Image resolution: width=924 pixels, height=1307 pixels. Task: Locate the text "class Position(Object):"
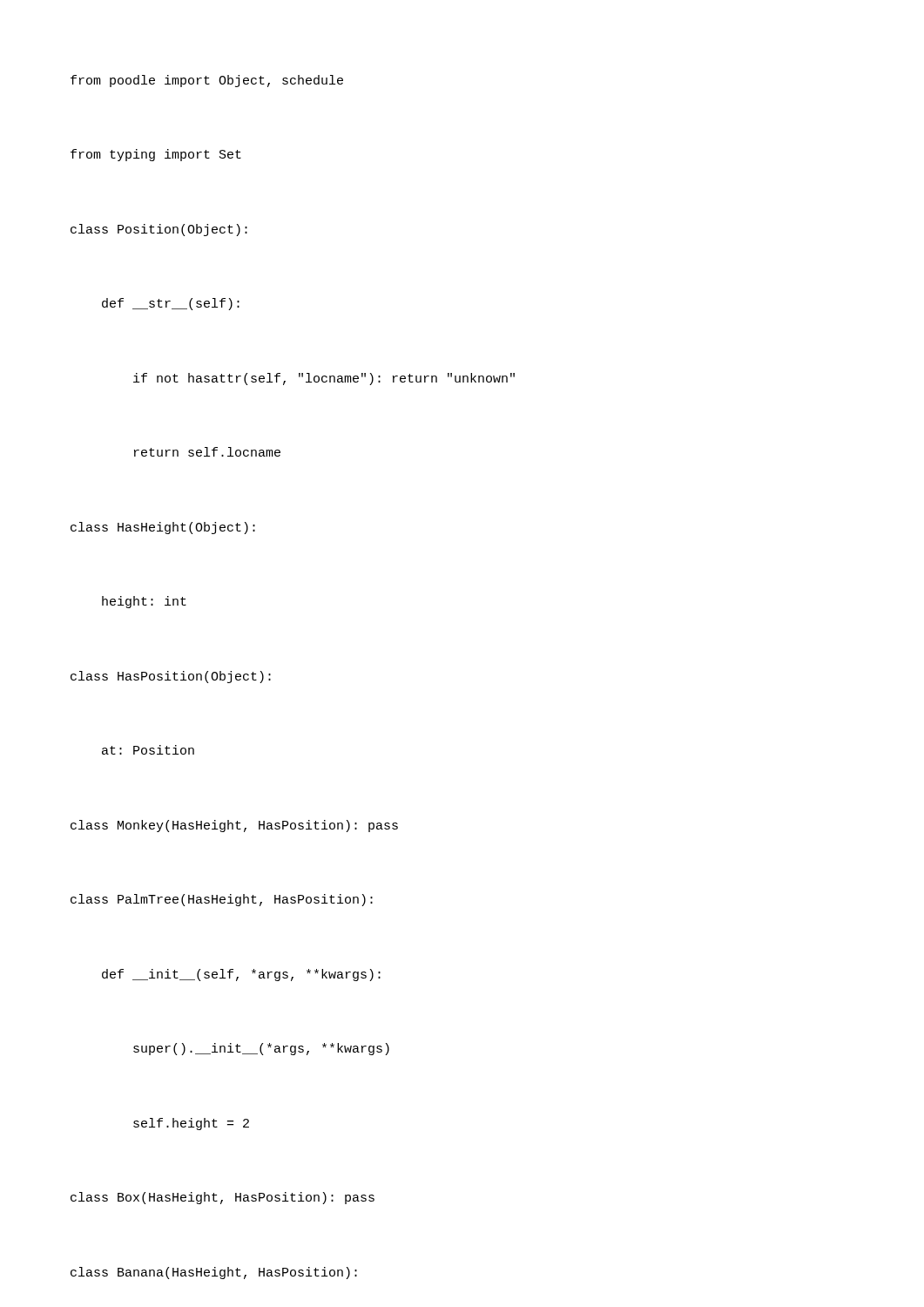coord(160,230)
